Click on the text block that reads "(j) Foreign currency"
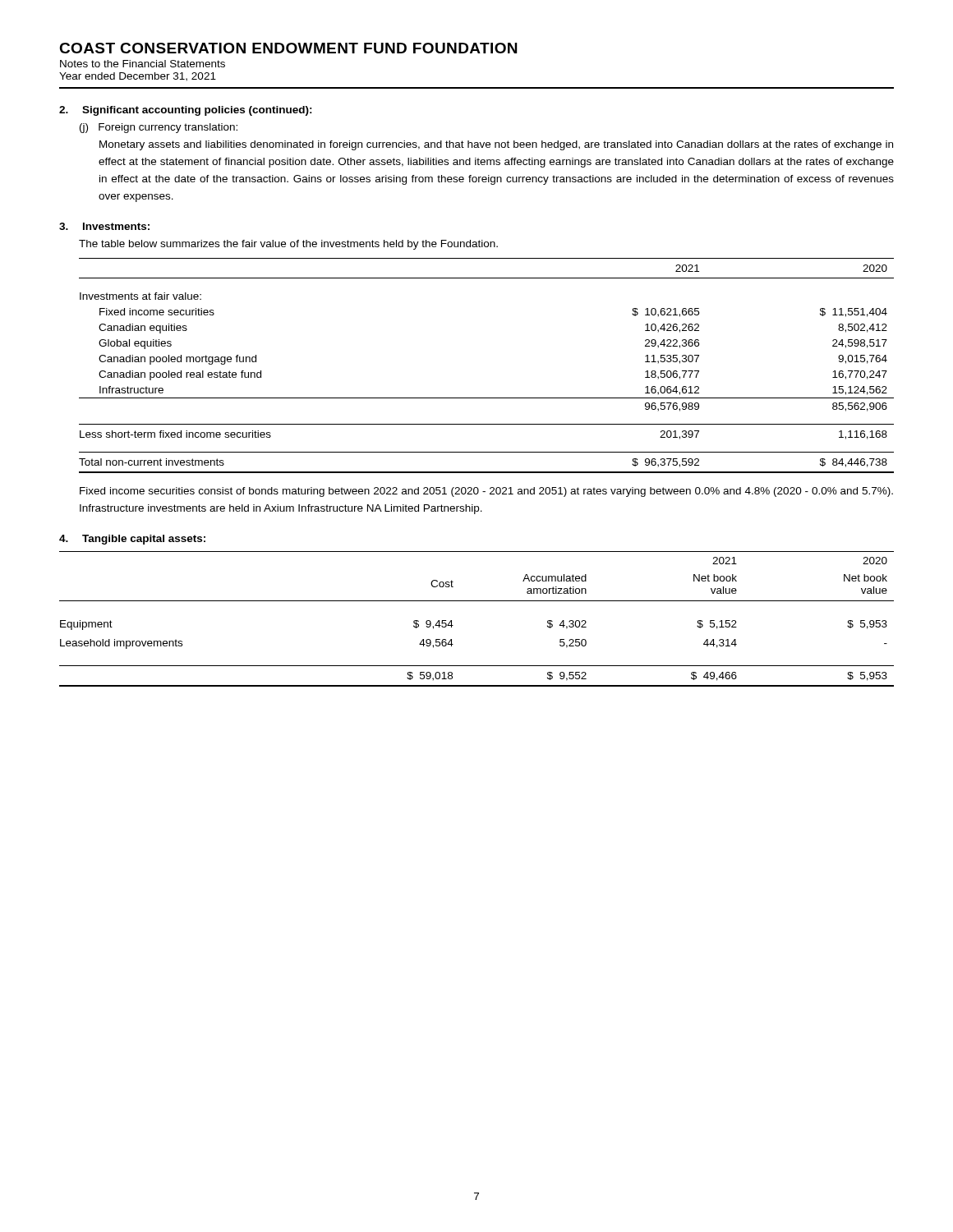953x1232 pixels. click(159, 127)
